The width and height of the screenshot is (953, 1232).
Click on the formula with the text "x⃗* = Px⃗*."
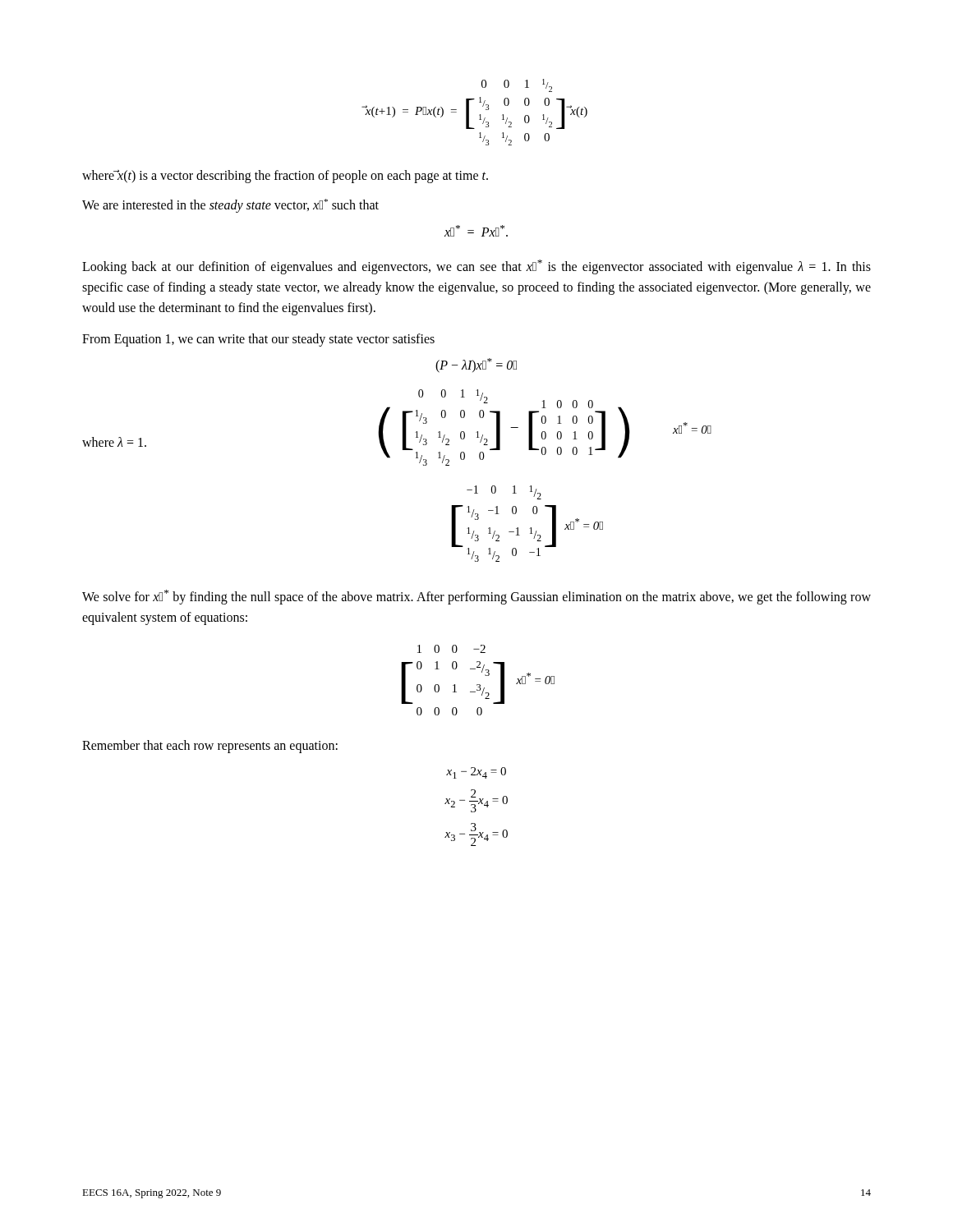tap(476, 231)
